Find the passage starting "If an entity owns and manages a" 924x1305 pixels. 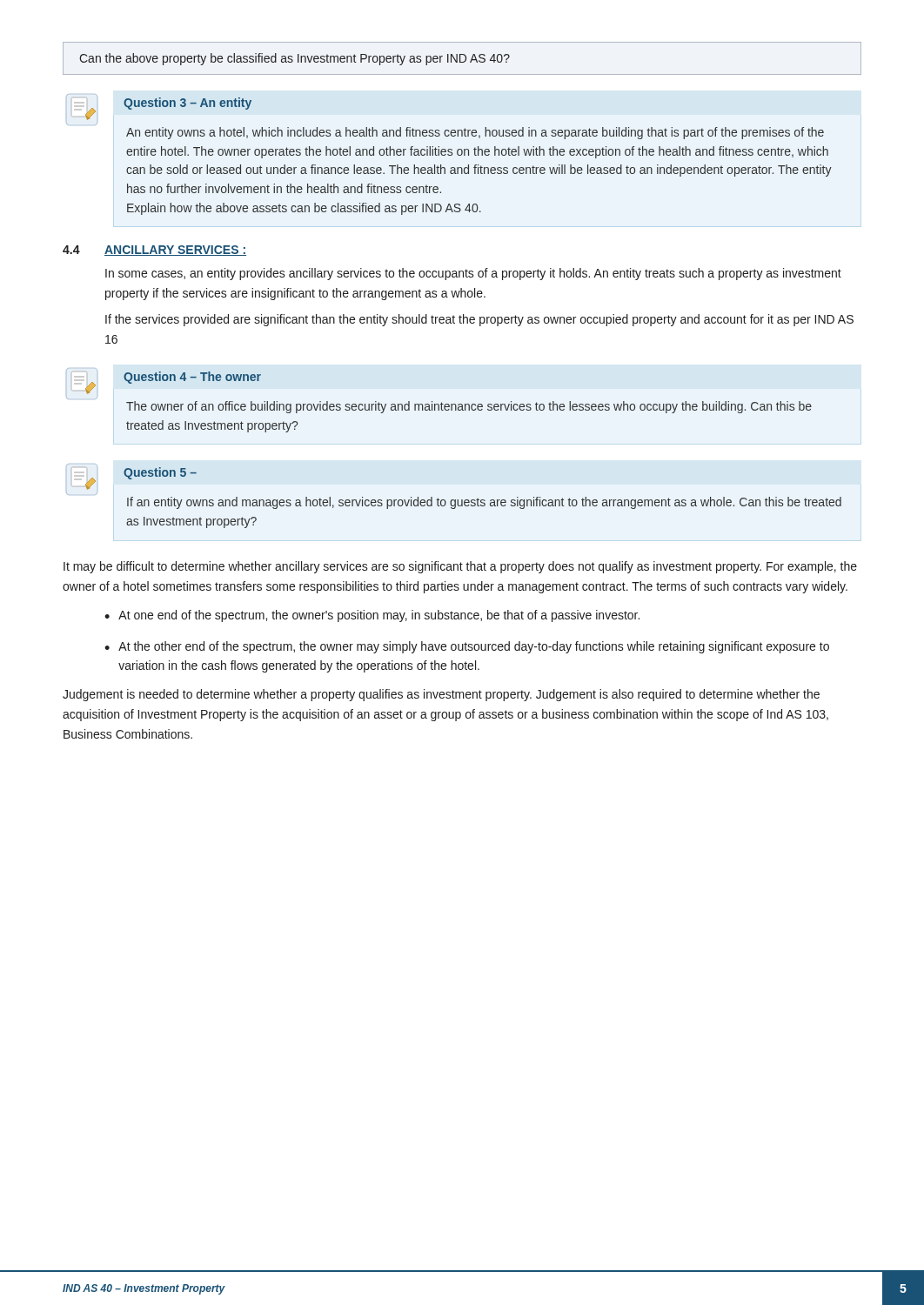point(484,512)
